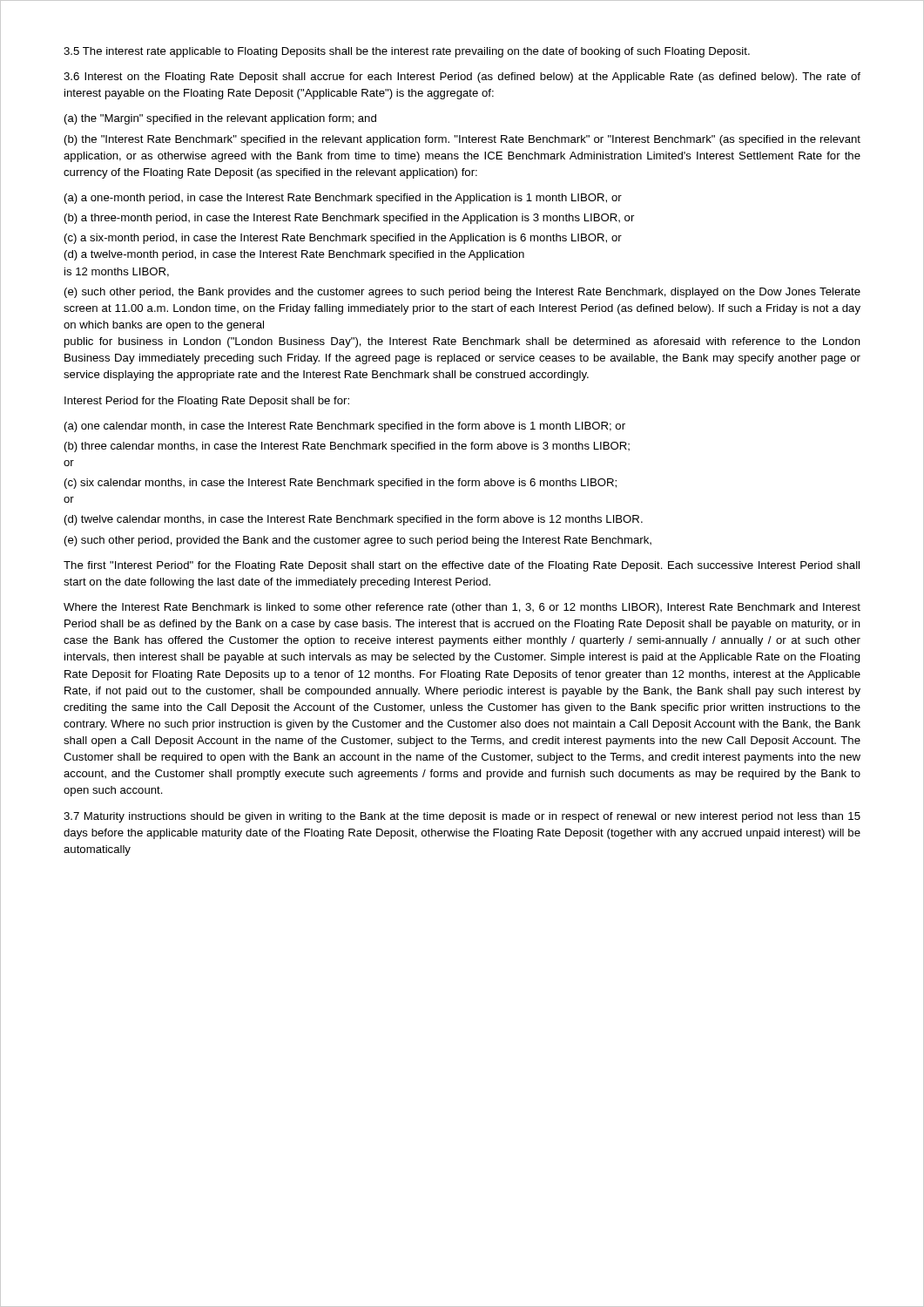Locate the passage starting "Where the Interest Rate Benchmark is linked"
924x1307 pixels.
(x=462, y=699)
